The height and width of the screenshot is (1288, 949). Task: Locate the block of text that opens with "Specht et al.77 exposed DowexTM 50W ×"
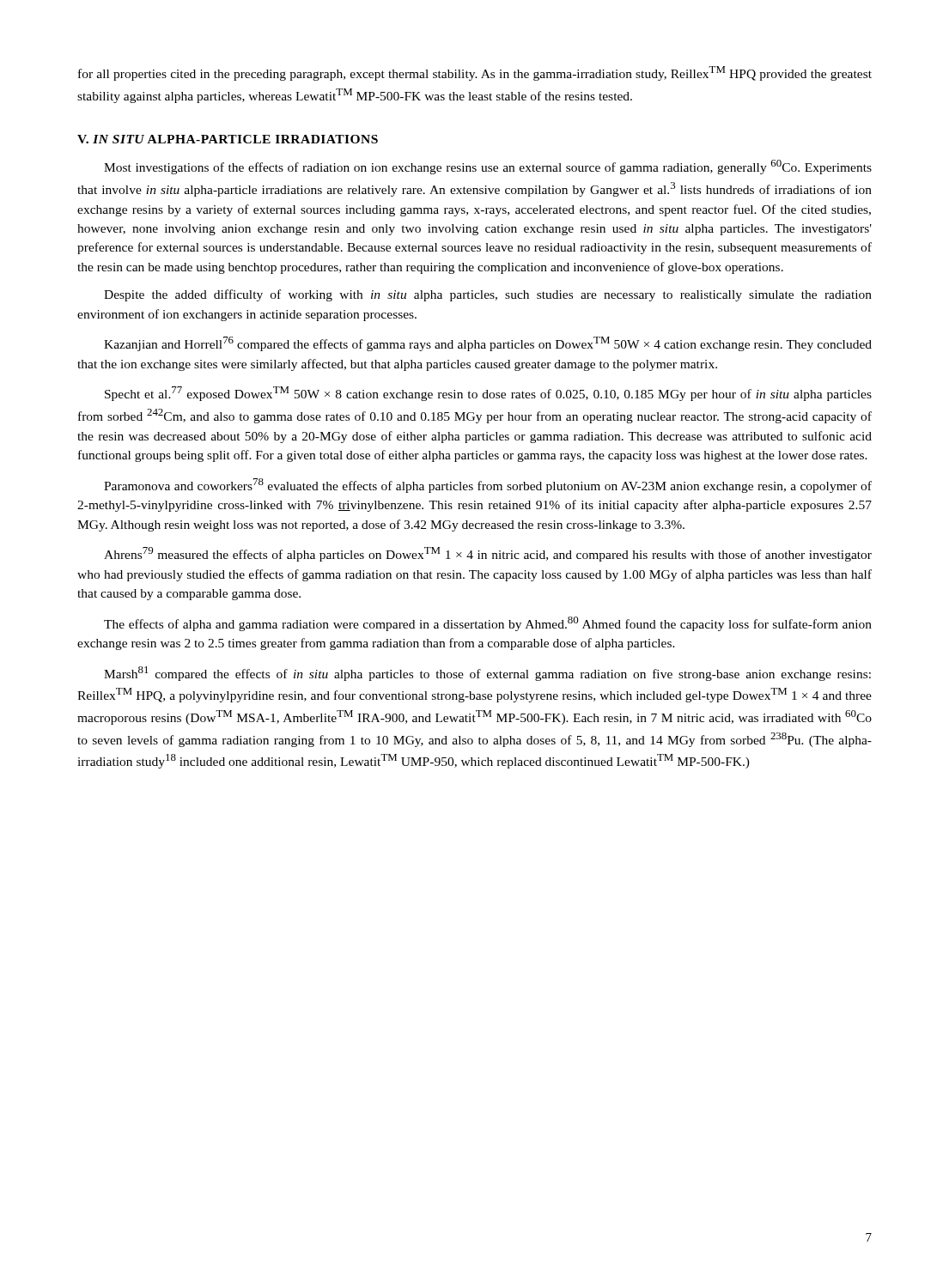(x=474, y=424)
